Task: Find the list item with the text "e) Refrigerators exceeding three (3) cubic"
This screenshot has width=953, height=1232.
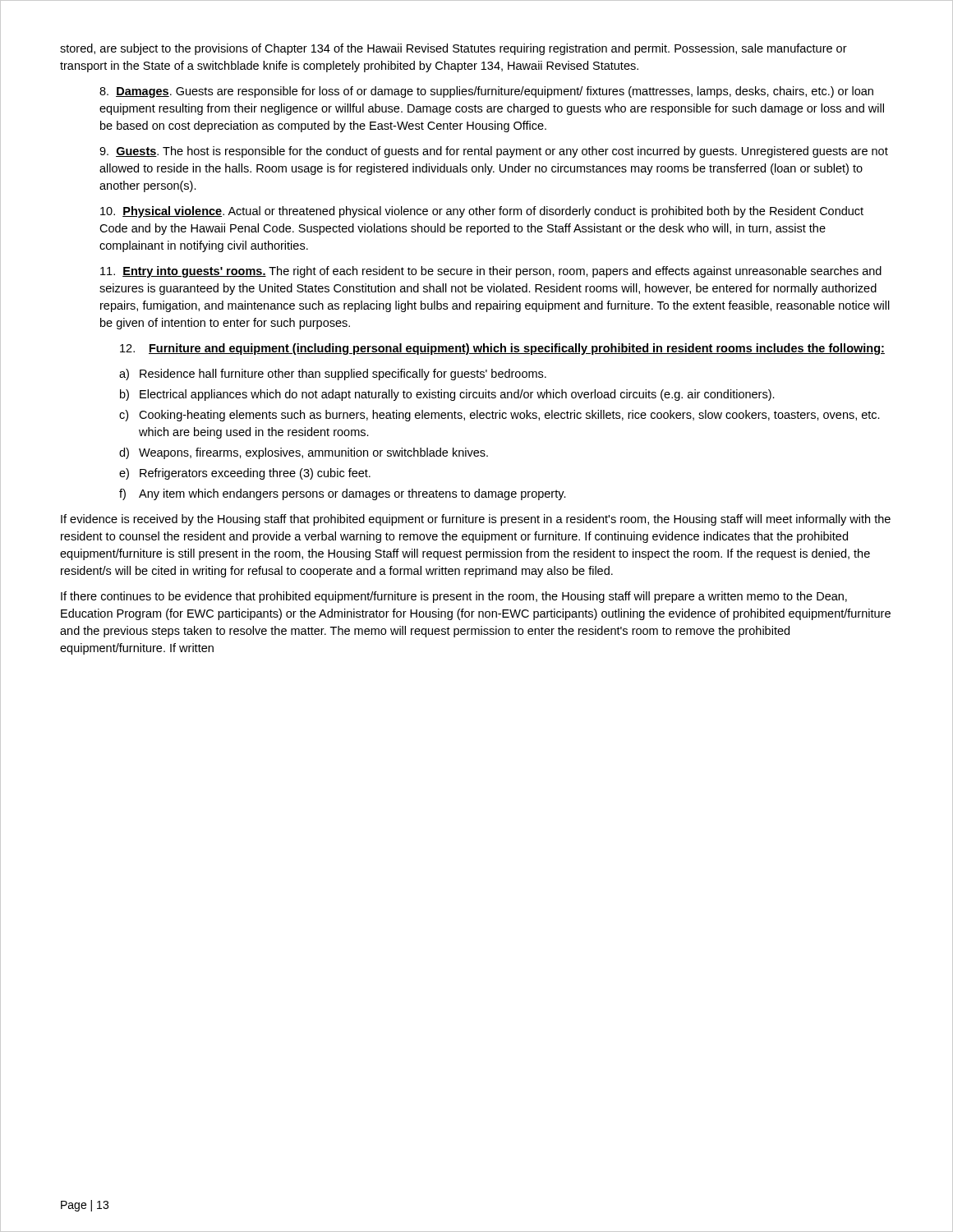Action: point(245,474)
